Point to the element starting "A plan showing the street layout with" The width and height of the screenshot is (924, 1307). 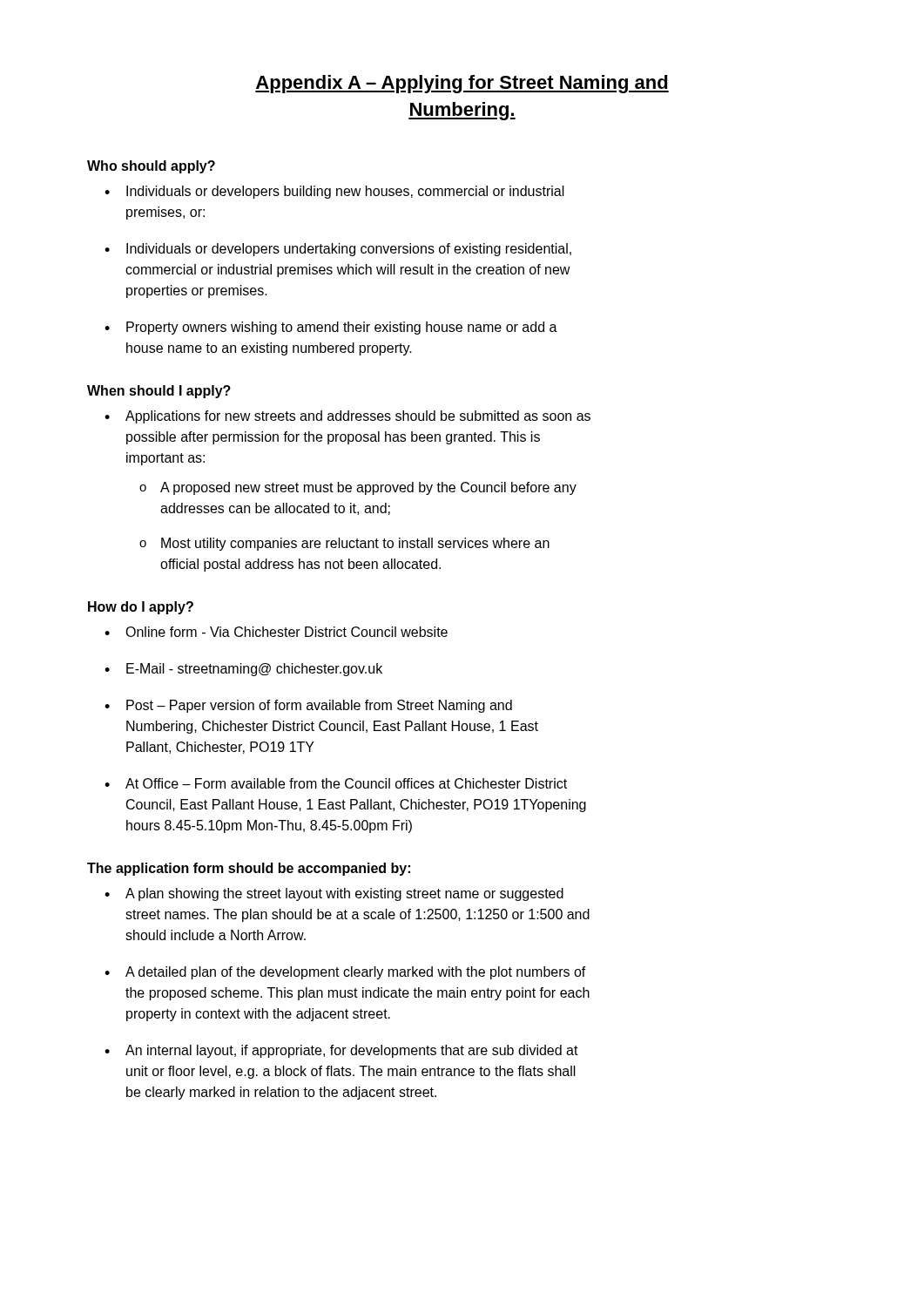(358, 914)
